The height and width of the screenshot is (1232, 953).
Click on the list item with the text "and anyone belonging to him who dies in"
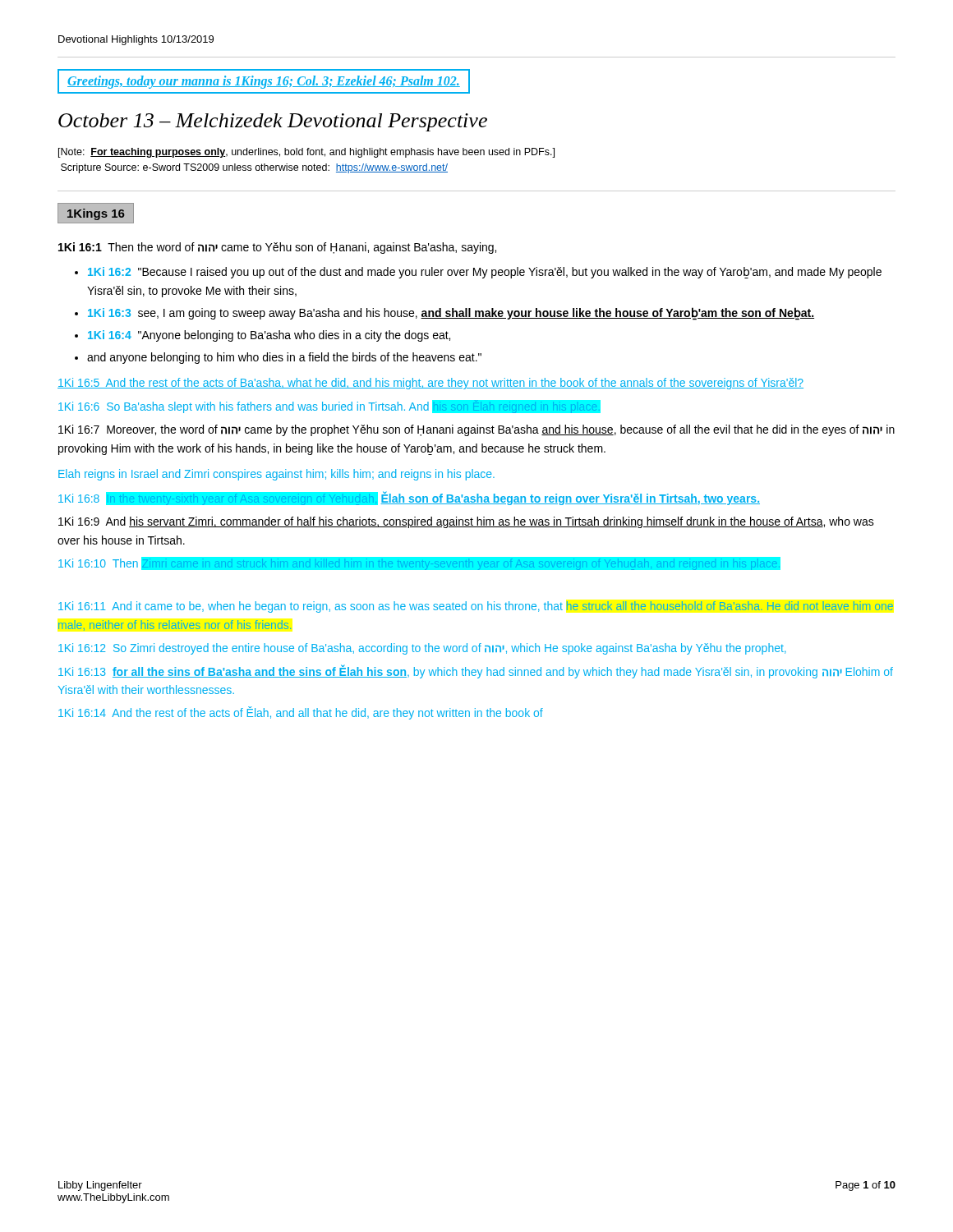pyautogui.click(x=284, y=357)
